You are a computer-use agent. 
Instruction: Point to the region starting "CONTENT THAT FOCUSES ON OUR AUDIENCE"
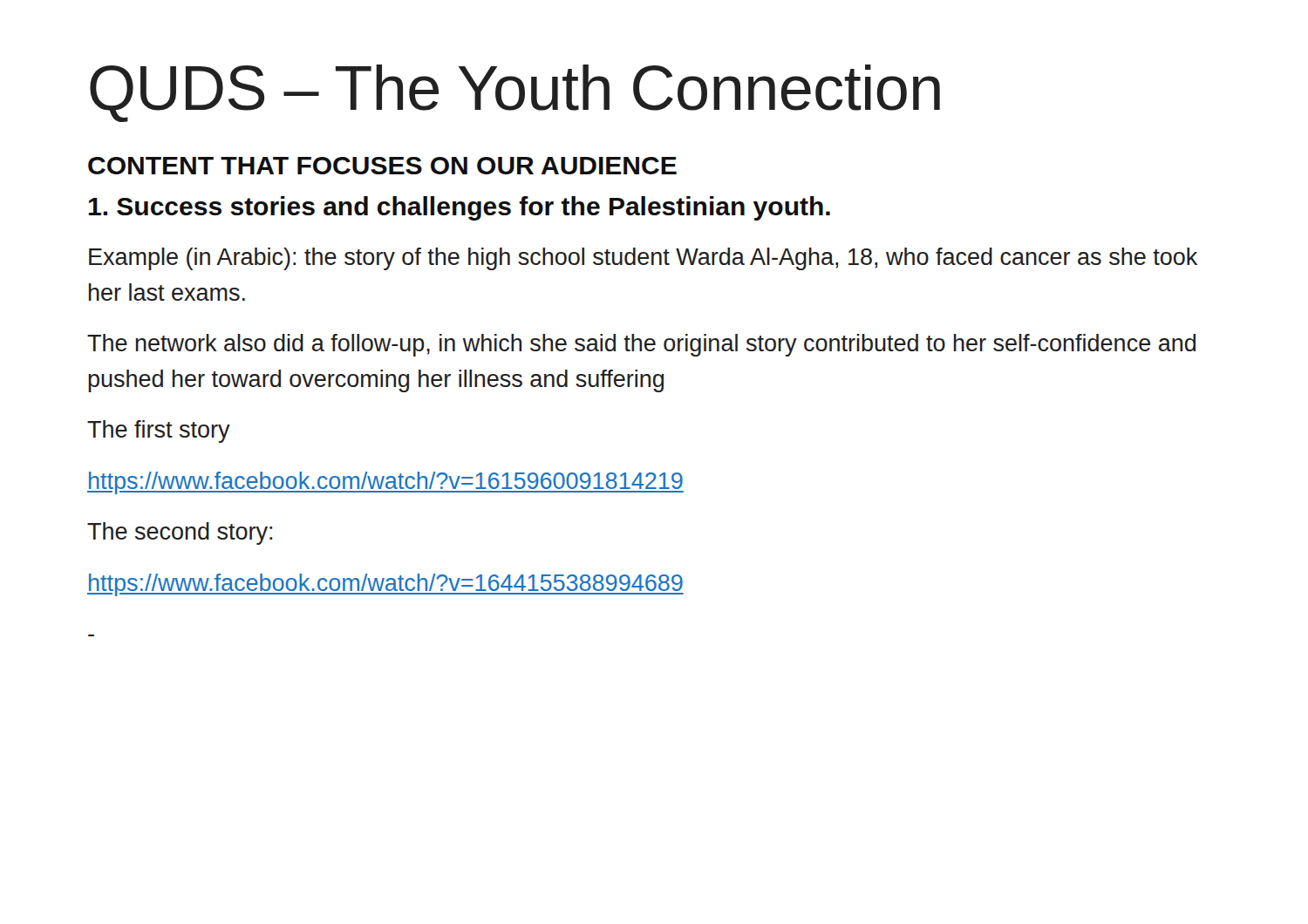point(382,165)
